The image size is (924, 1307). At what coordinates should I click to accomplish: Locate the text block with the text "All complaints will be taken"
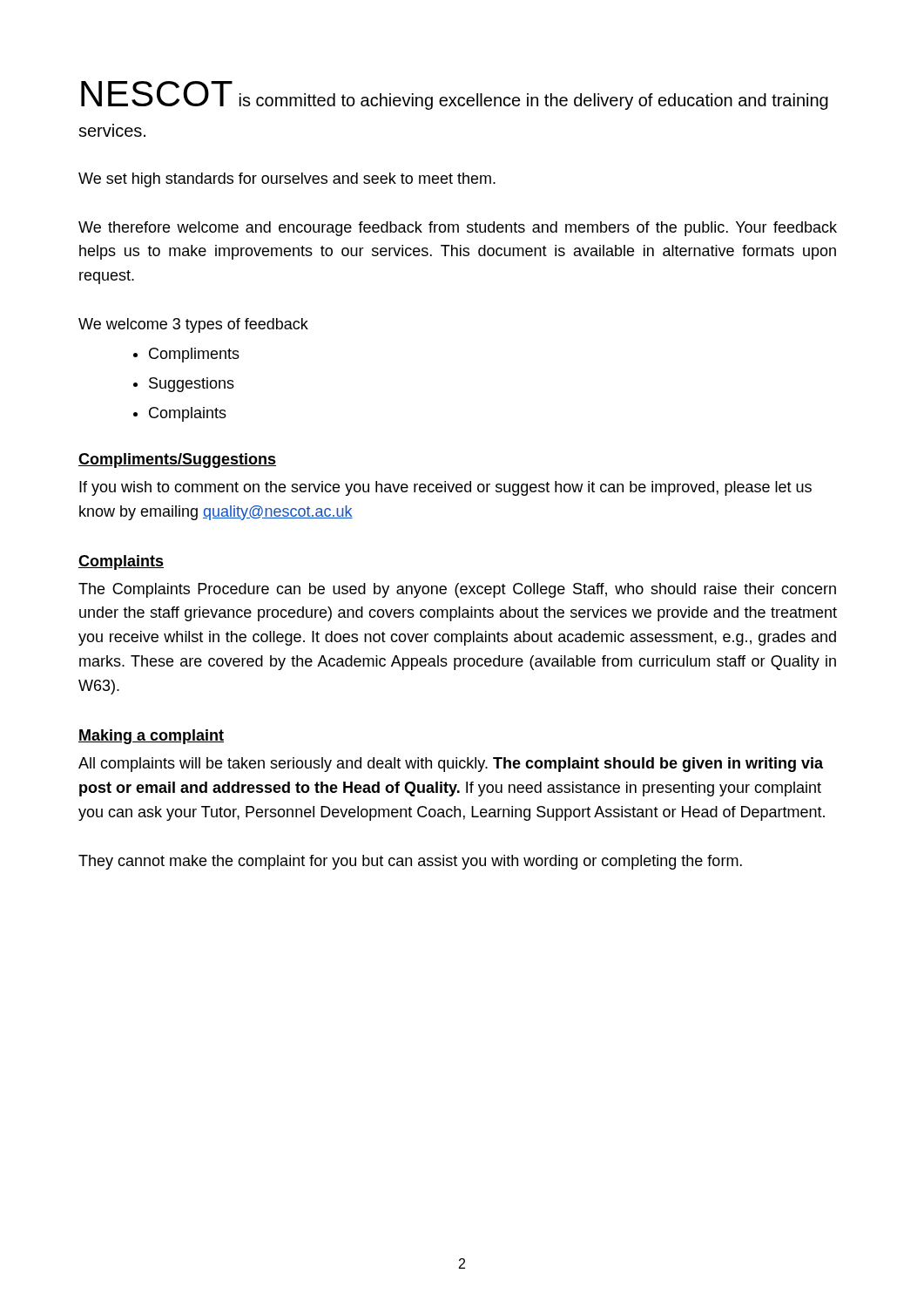pos(452,788)
